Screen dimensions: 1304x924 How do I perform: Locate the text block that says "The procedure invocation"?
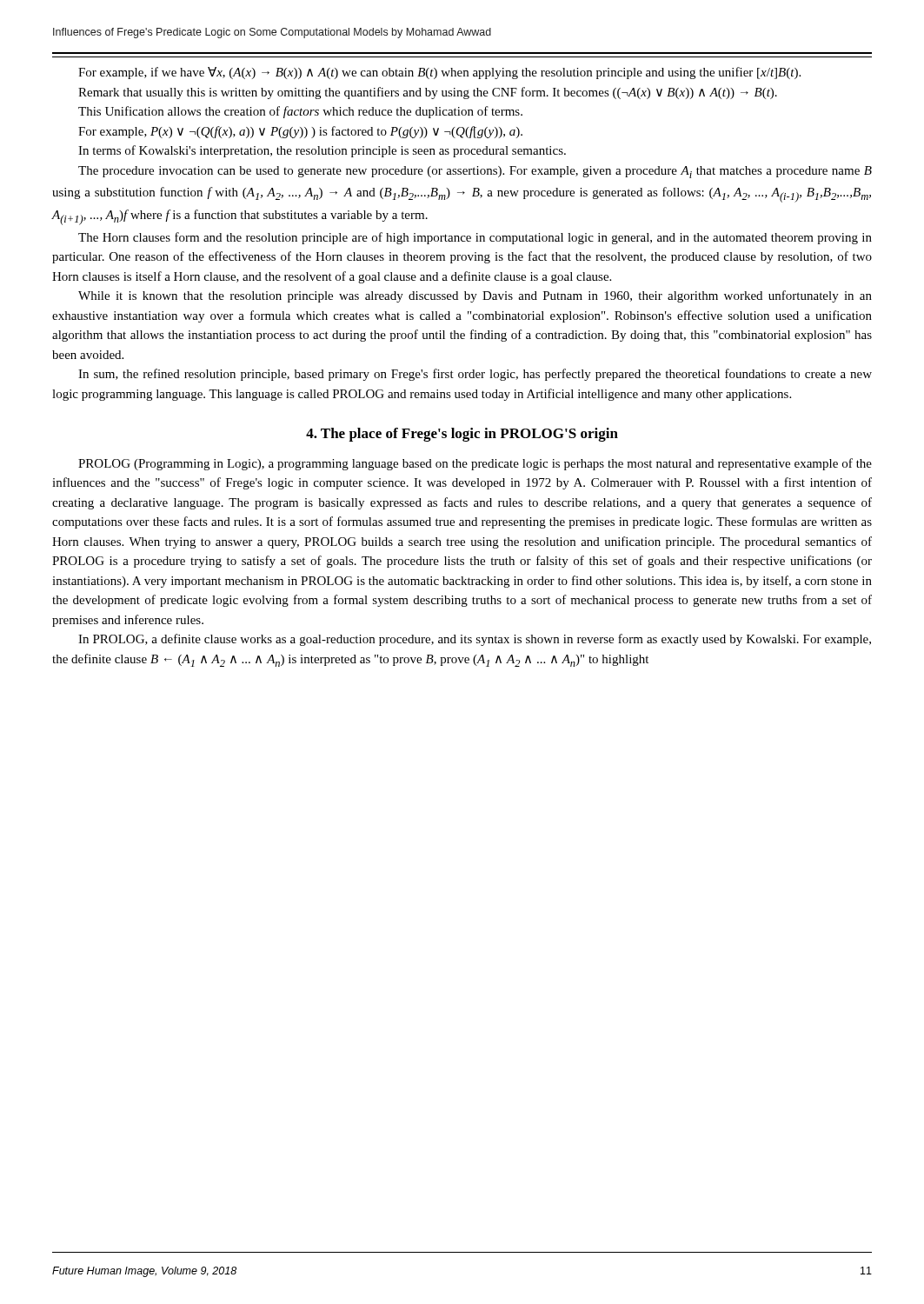[x=462, y=194]
